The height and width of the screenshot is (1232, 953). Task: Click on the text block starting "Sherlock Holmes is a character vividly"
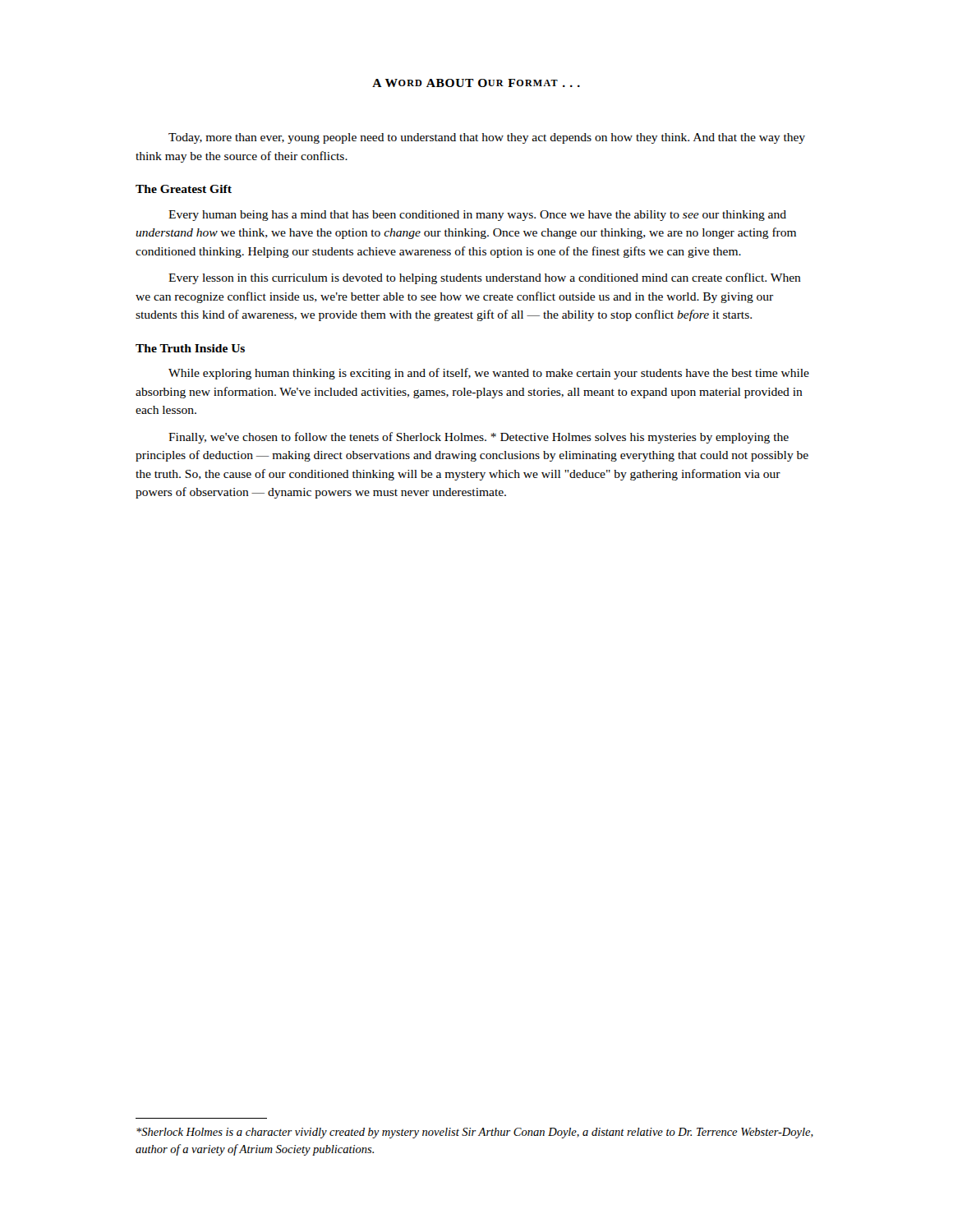point(476,1138)
